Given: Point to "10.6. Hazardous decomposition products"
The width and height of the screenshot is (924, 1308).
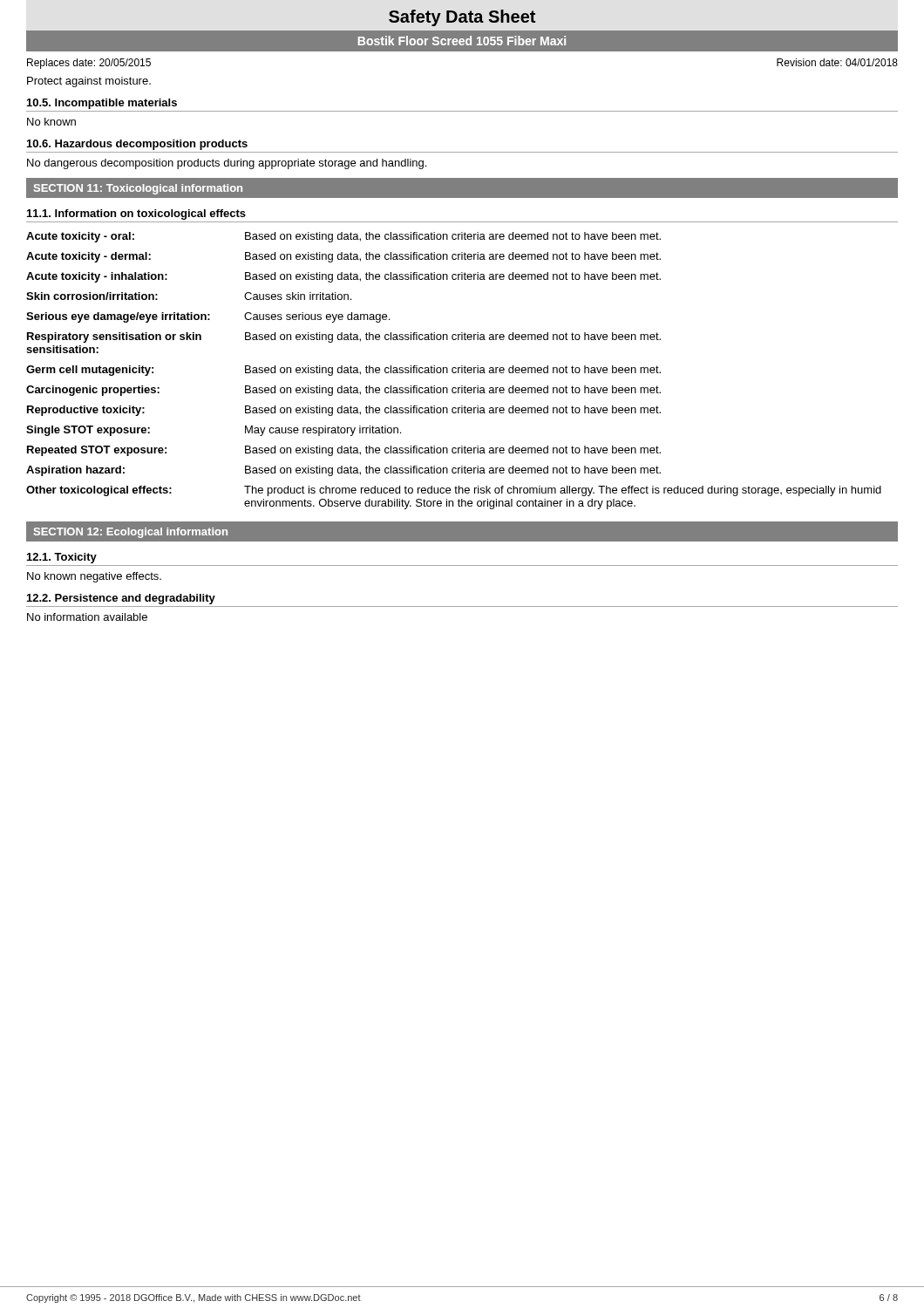Looking at the screenshot, I should 137,143.
